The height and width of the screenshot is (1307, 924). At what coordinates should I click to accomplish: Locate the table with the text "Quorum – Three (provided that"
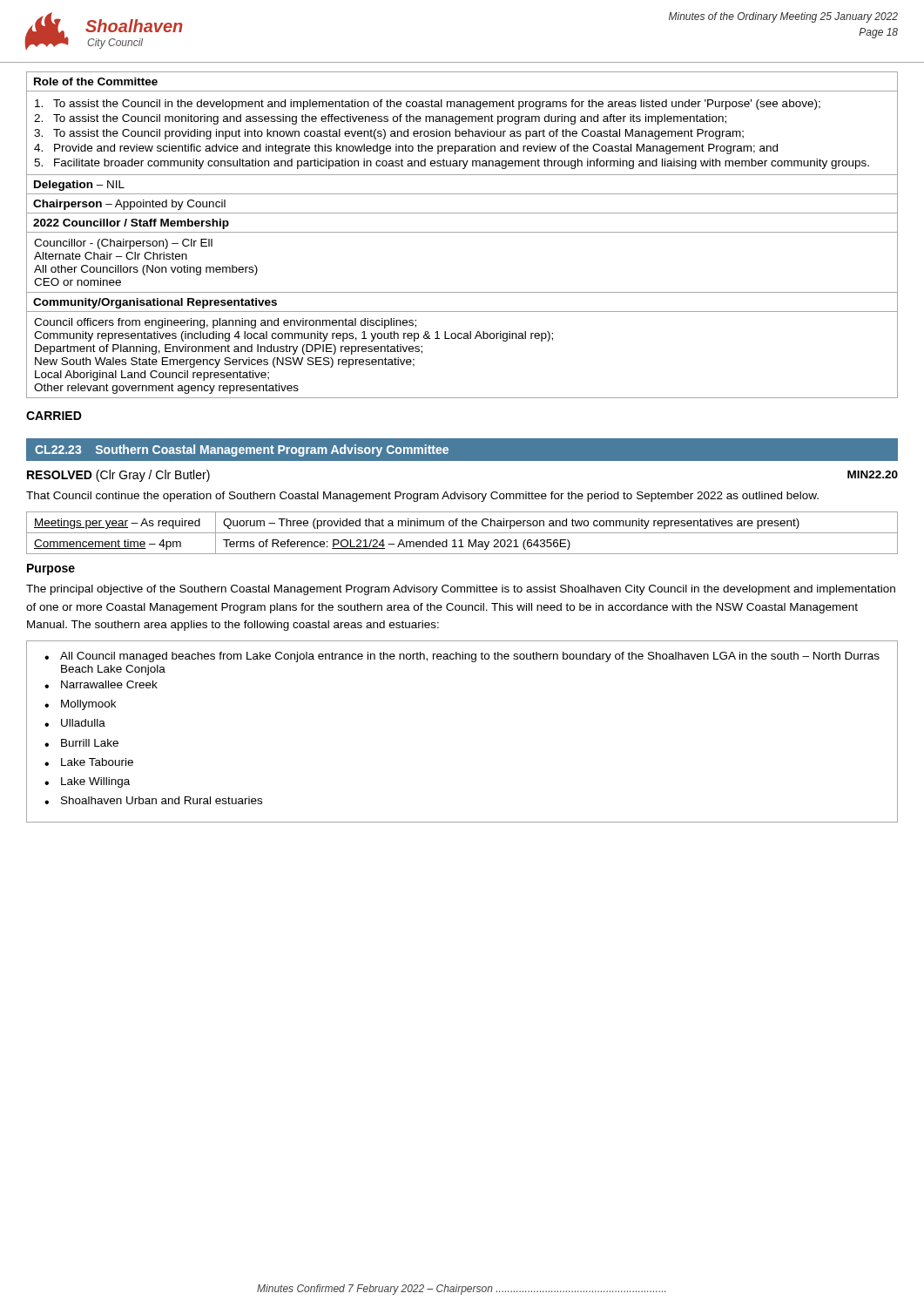click(462, 533)
